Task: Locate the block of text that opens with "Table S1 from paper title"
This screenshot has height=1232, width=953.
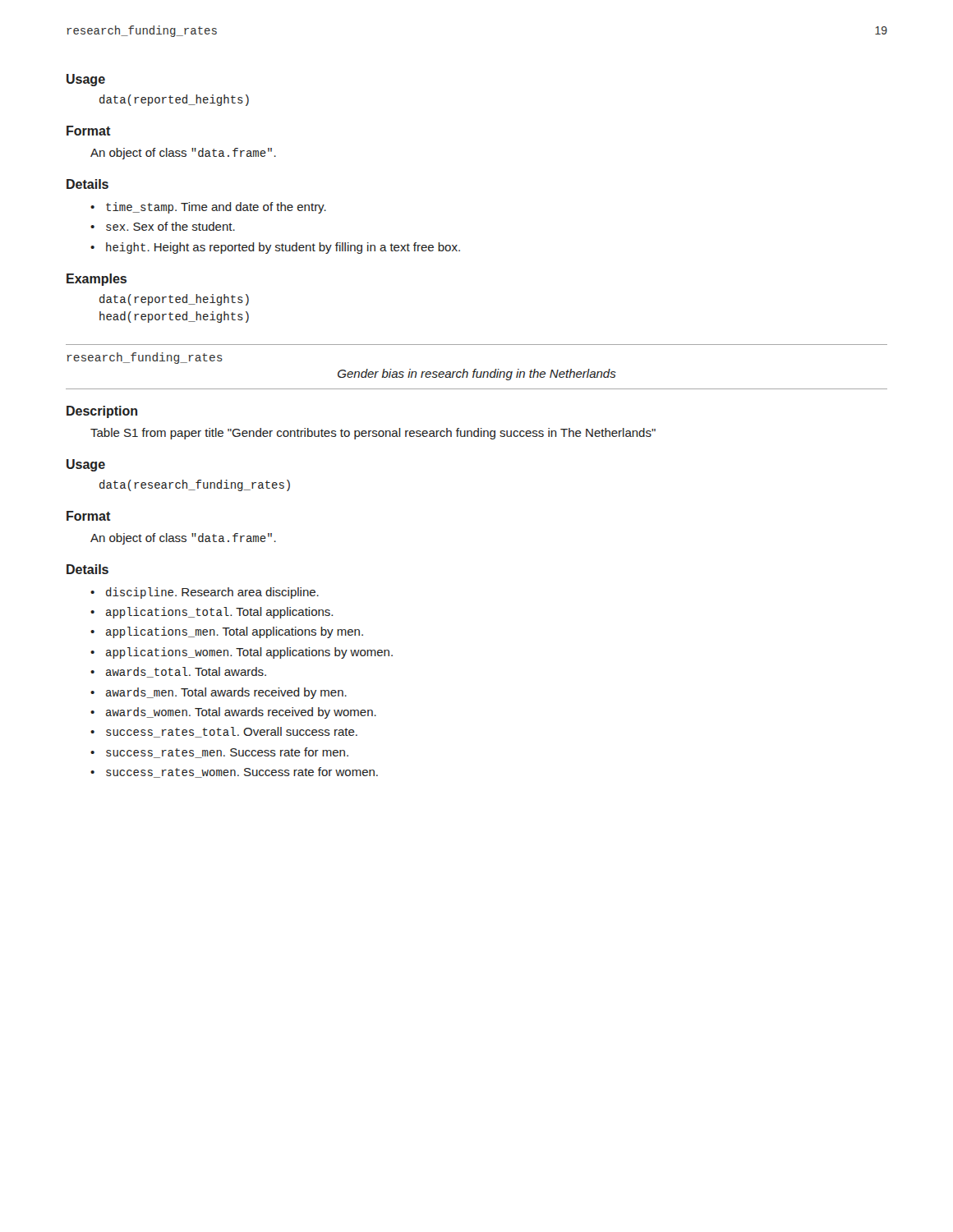Action: pyautogui.click(x=373, y=433)
